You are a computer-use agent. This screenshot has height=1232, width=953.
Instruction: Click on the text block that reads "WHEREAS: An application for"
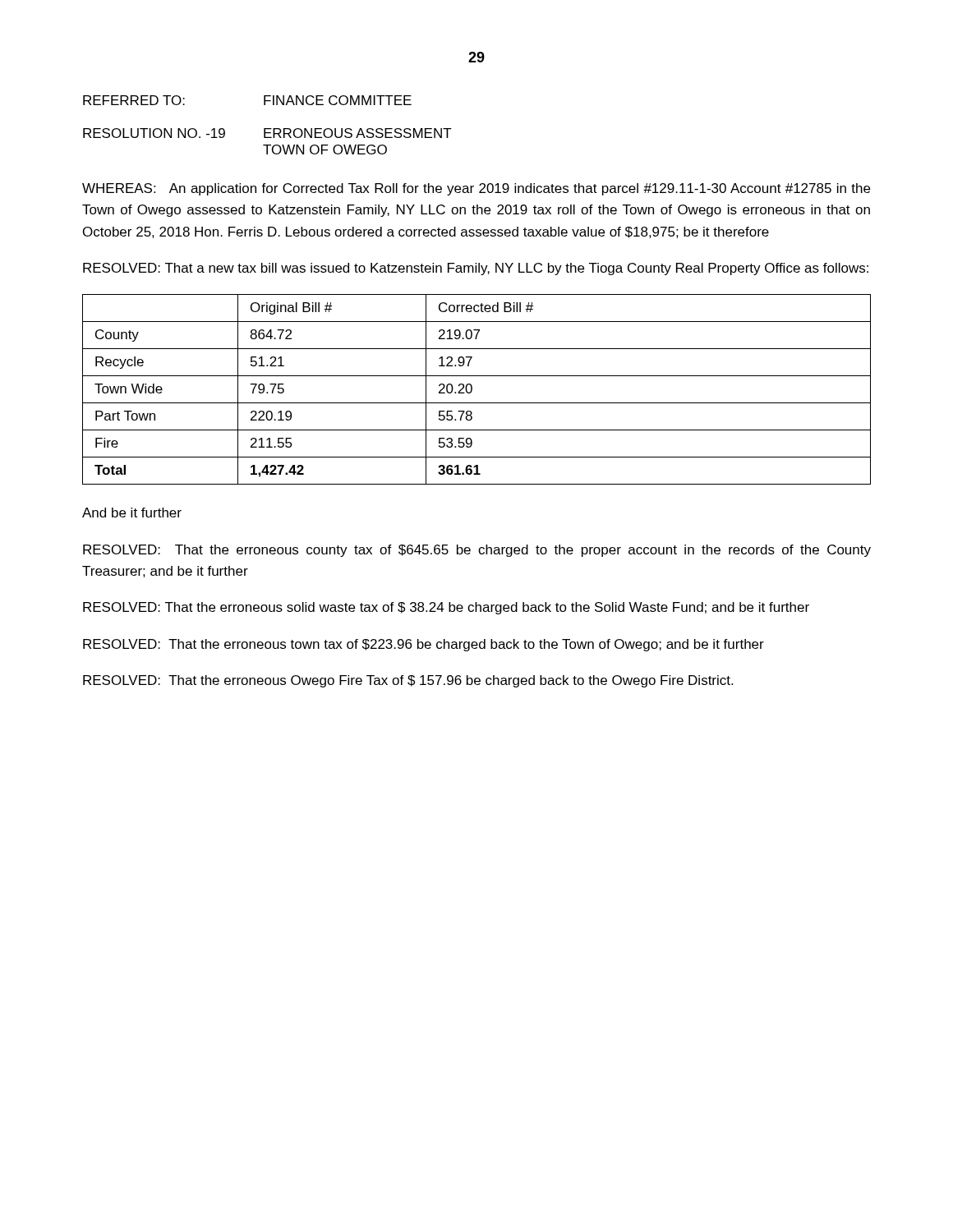476,210
